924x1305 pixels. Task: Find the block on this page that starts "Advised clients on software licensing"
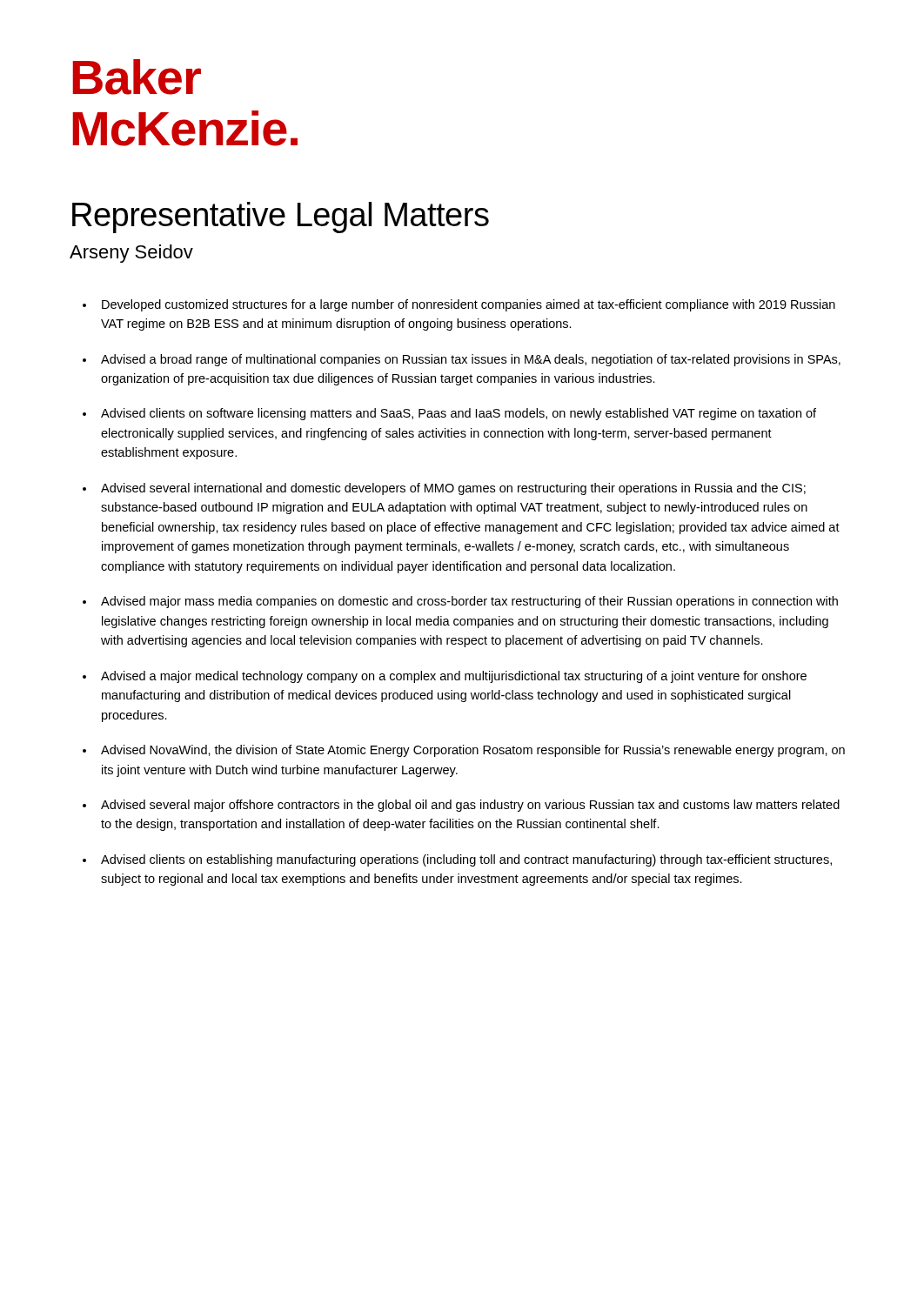click(459, 433)
